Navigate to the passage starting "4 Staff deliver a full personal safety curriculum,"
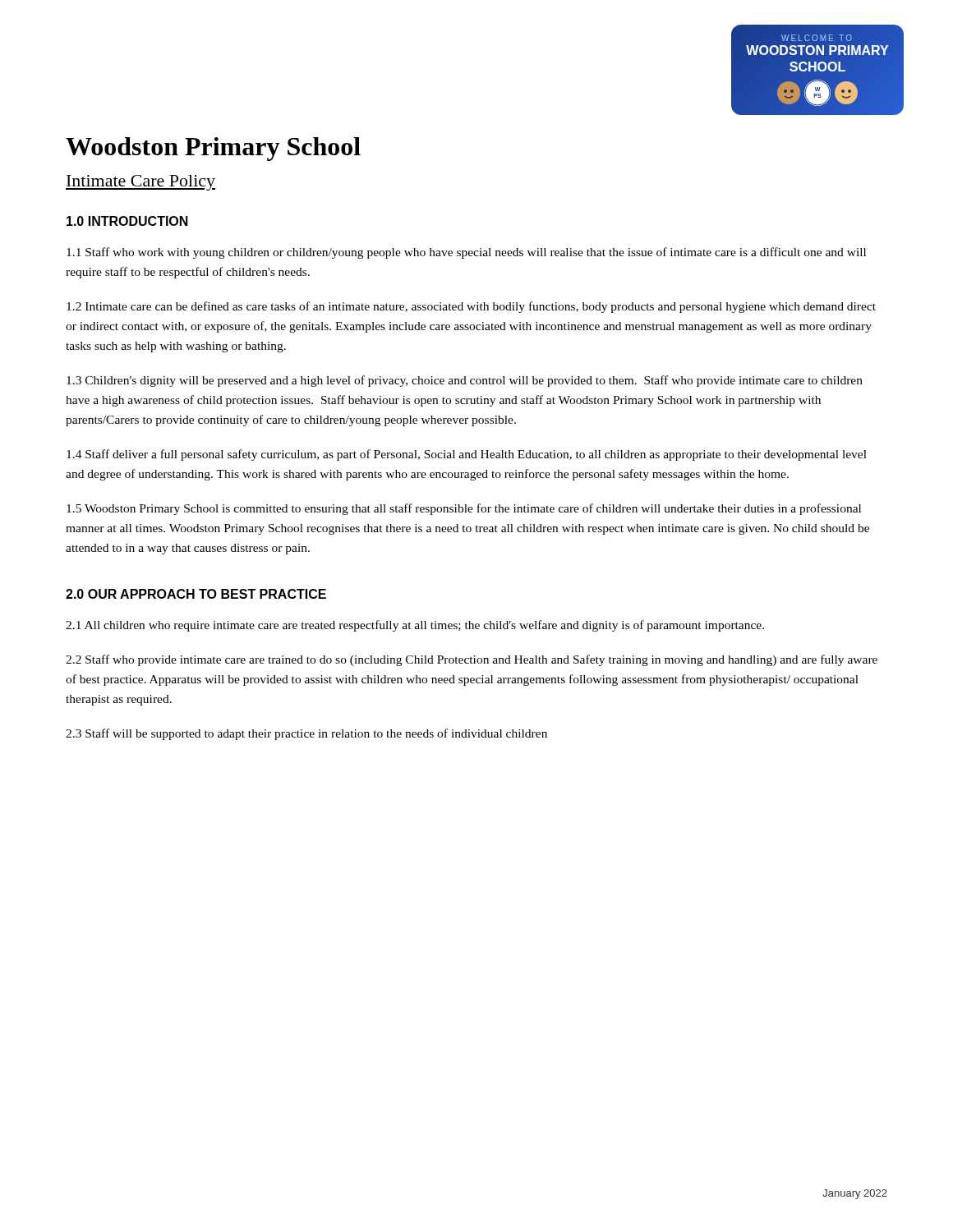 point(466,464)
